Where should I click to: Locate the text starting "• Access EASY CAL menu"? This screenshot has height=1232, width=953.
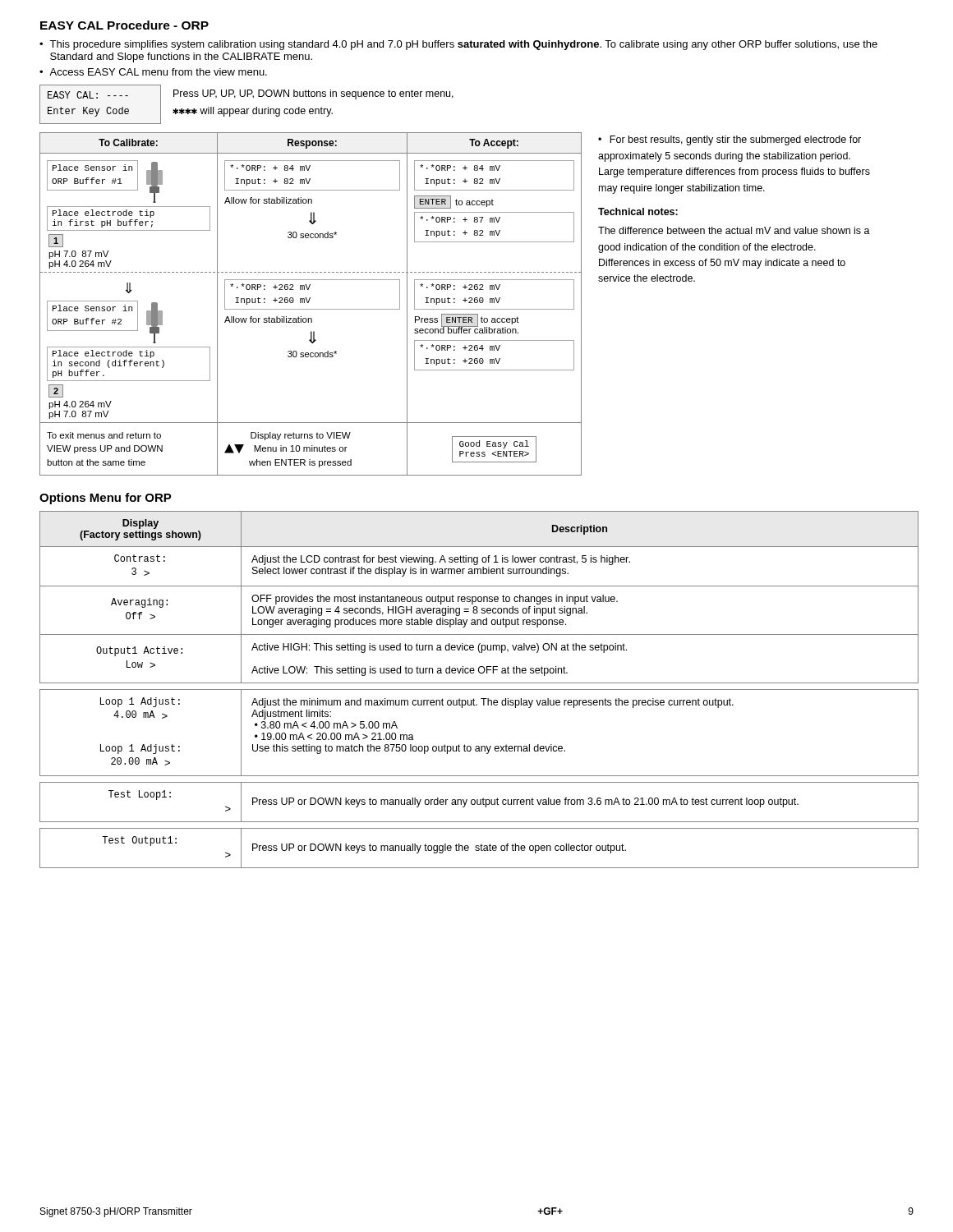click(154, 72)
